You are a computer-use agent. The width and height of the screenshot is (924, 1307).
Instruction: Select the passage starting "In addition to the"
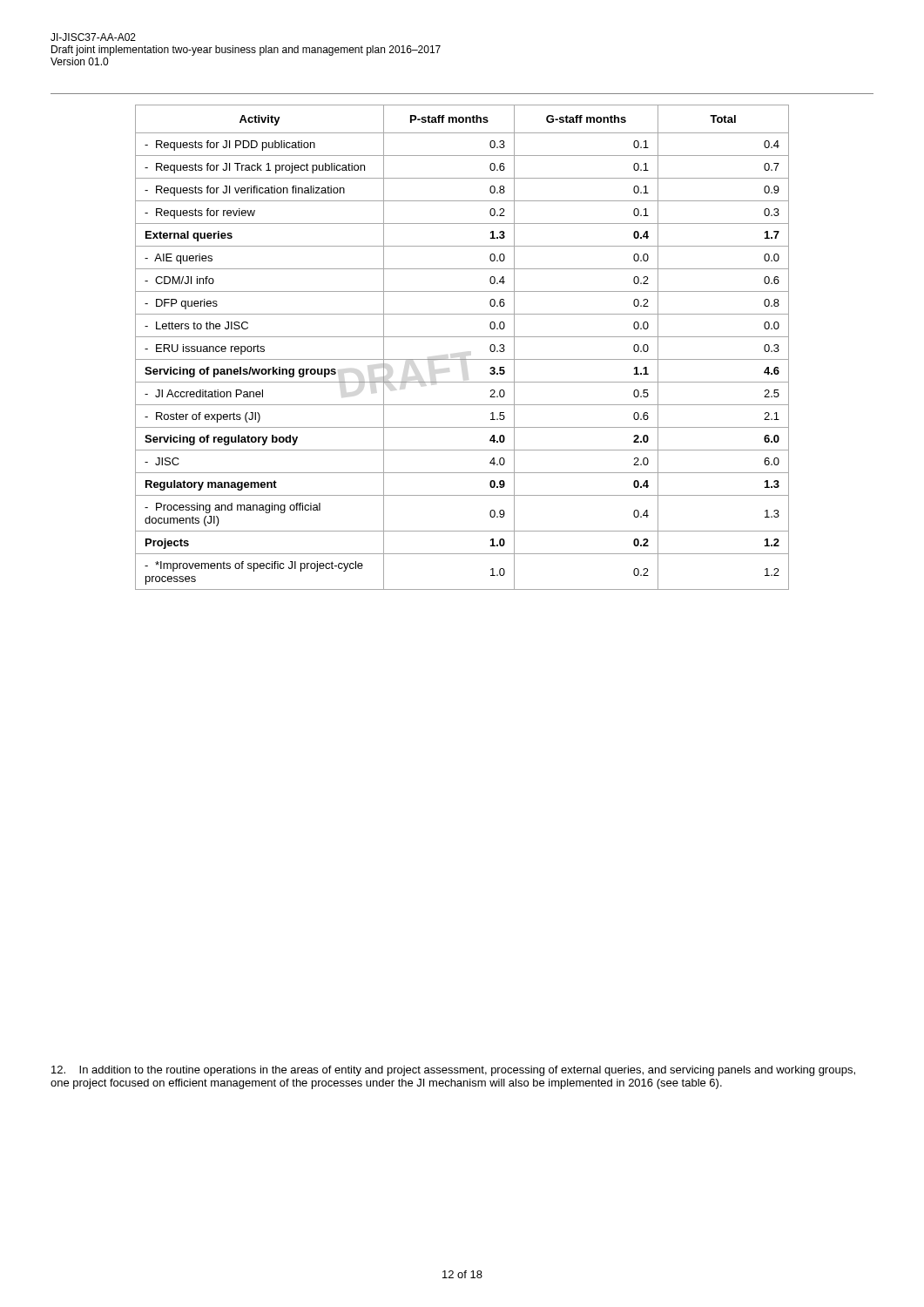pos(462,1076)
